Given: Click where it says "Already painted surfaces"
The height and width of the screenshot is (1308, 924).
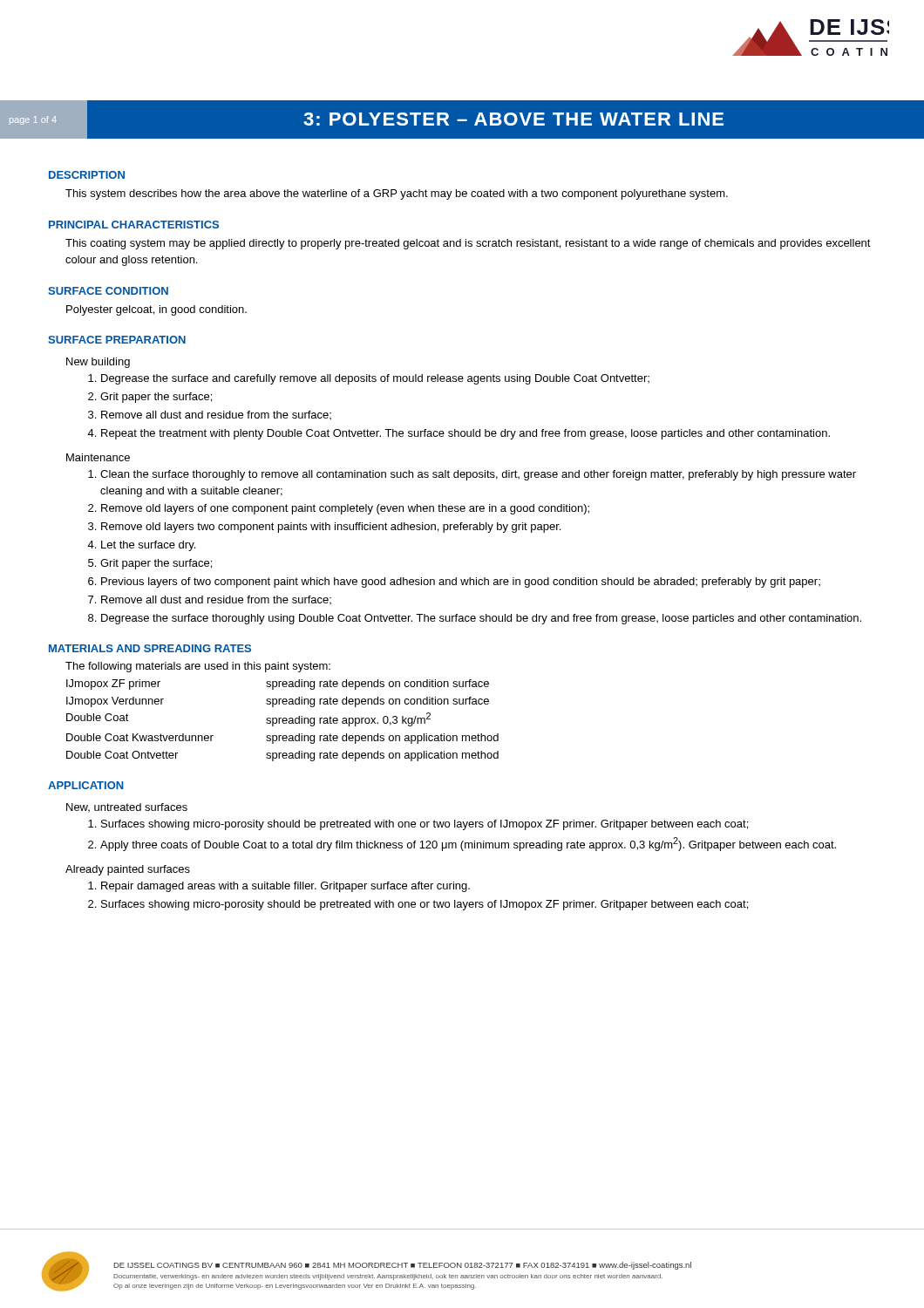Looking at the screenshot, I should pos(128,869).
